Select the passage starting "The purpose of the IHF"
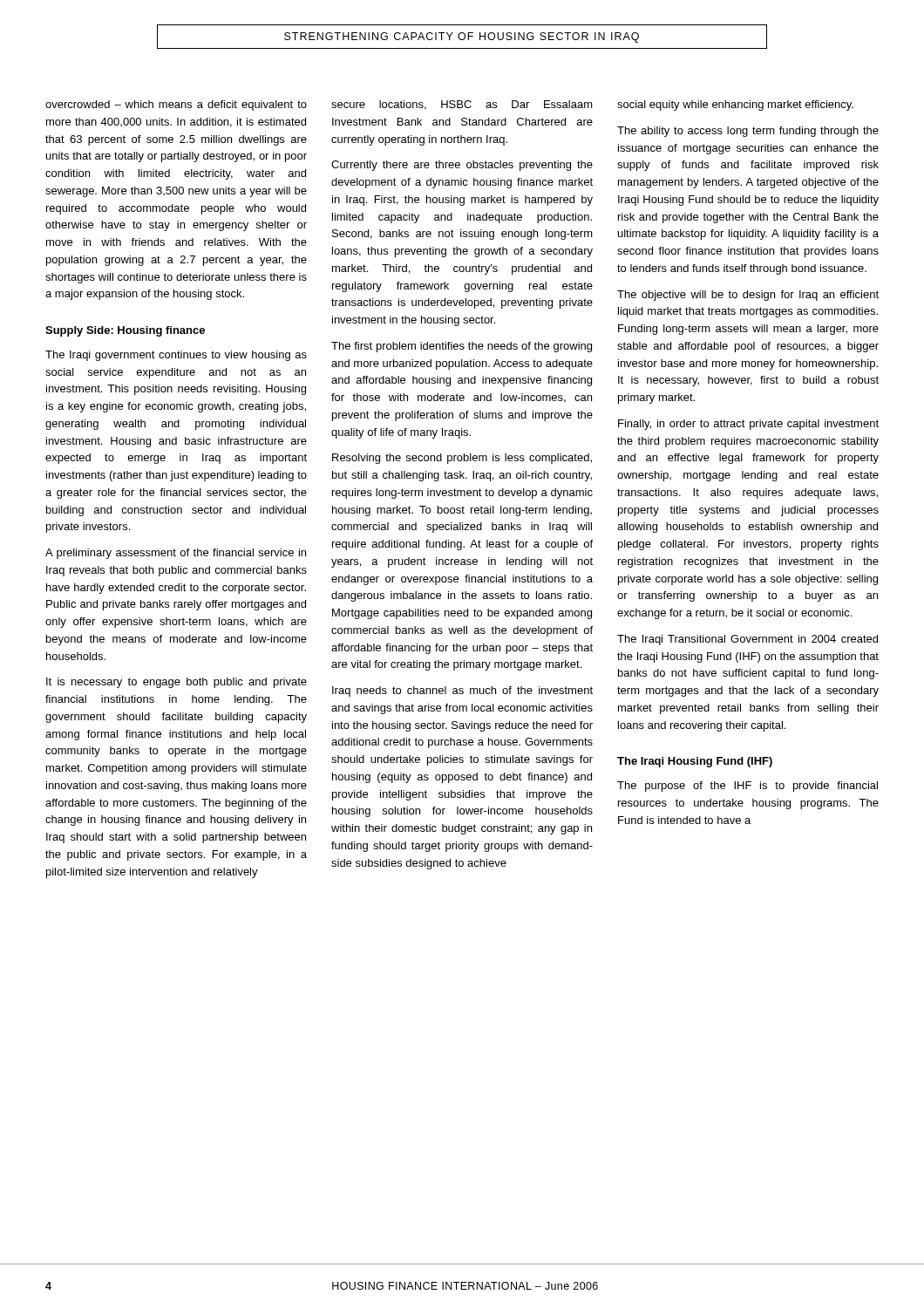Screen dimensions: 1308x924 (748, 803)
